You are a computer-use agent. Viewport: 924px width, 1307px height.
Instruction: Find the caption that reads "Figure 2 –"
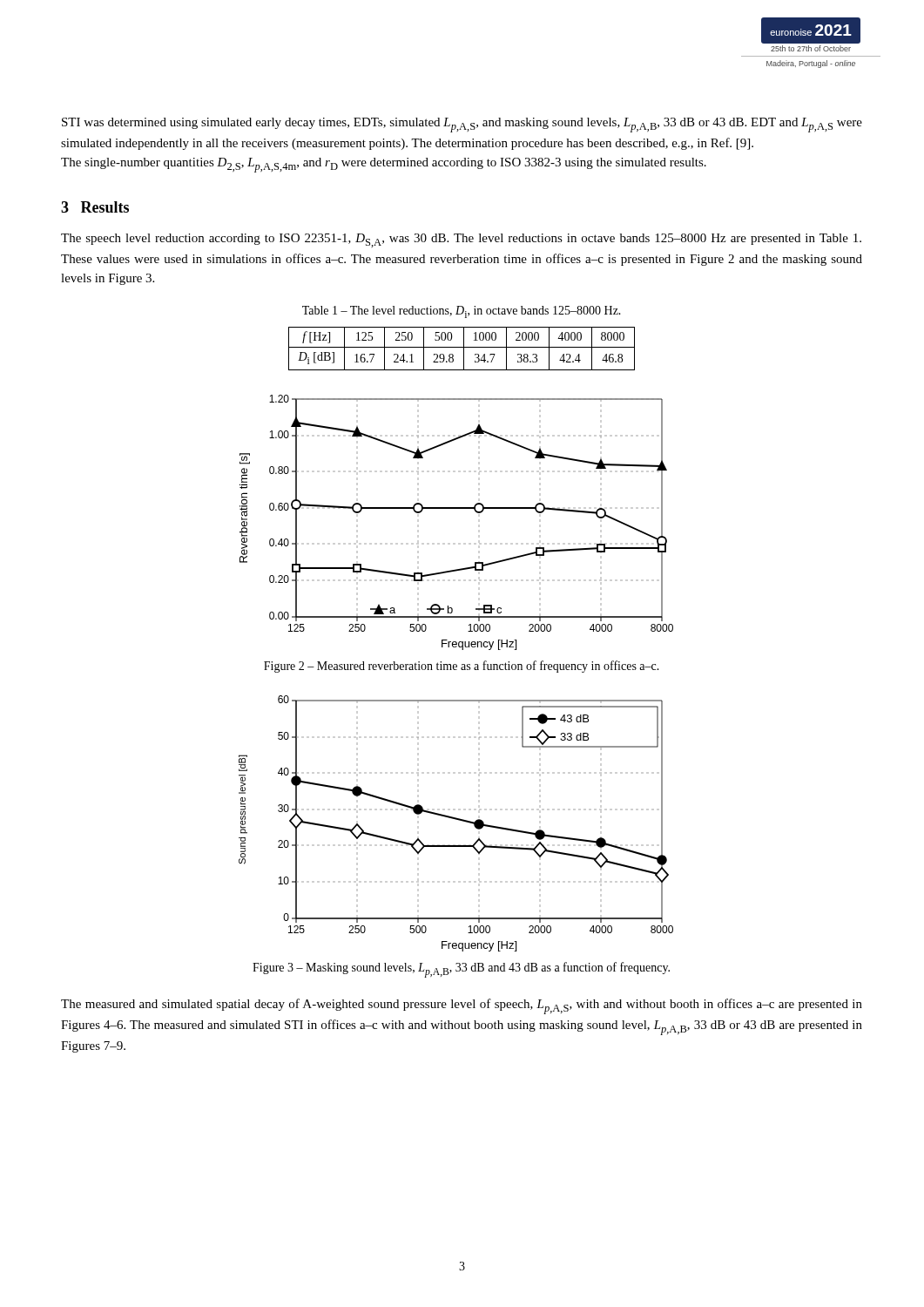462,666
